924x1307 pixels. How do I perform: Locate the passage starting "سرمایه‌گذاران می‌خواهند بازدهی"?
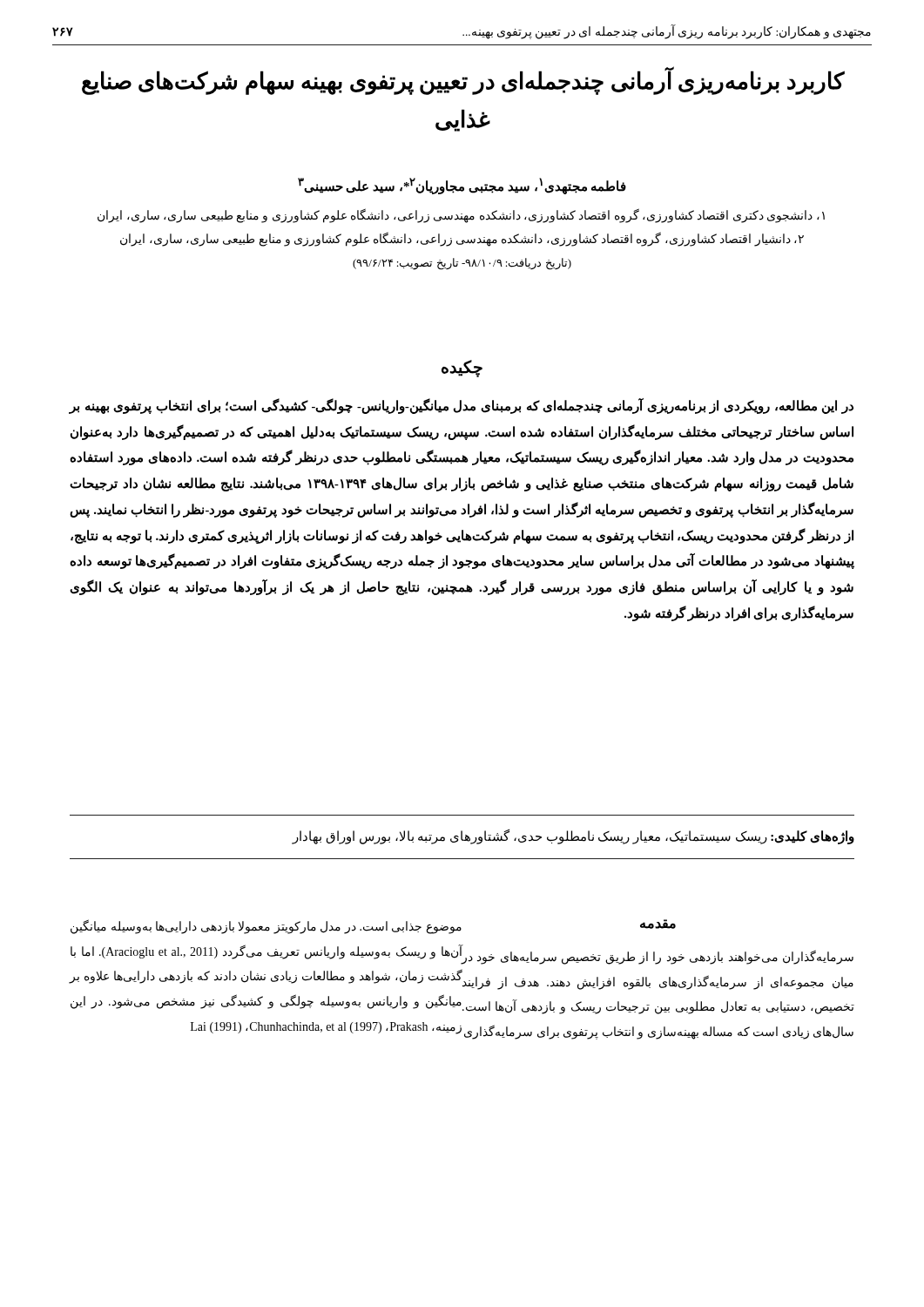coord(658,995)
